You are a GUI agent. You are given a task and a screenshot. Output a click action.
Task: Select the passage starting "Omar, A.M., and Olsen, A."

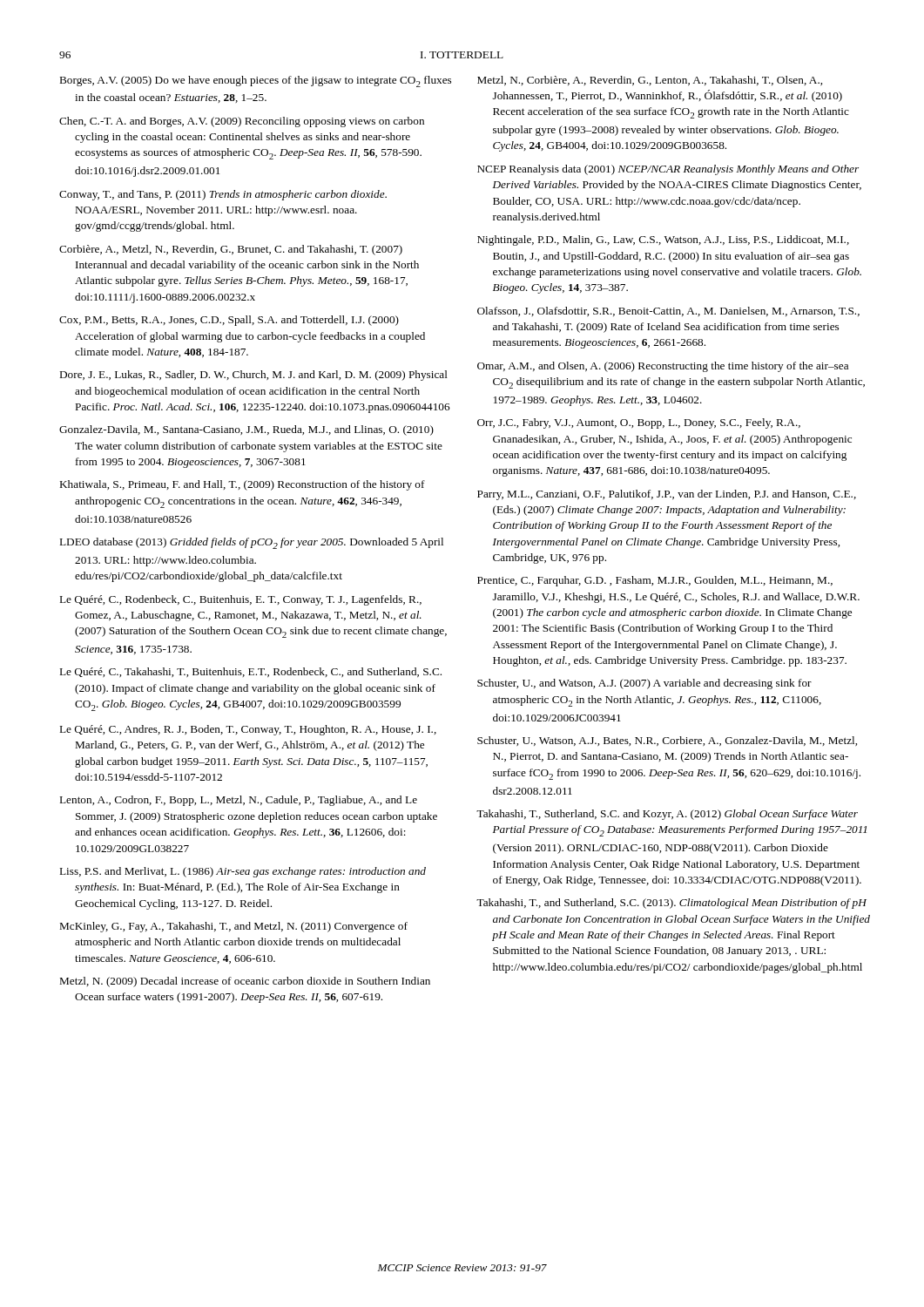(x=671, y=382)
